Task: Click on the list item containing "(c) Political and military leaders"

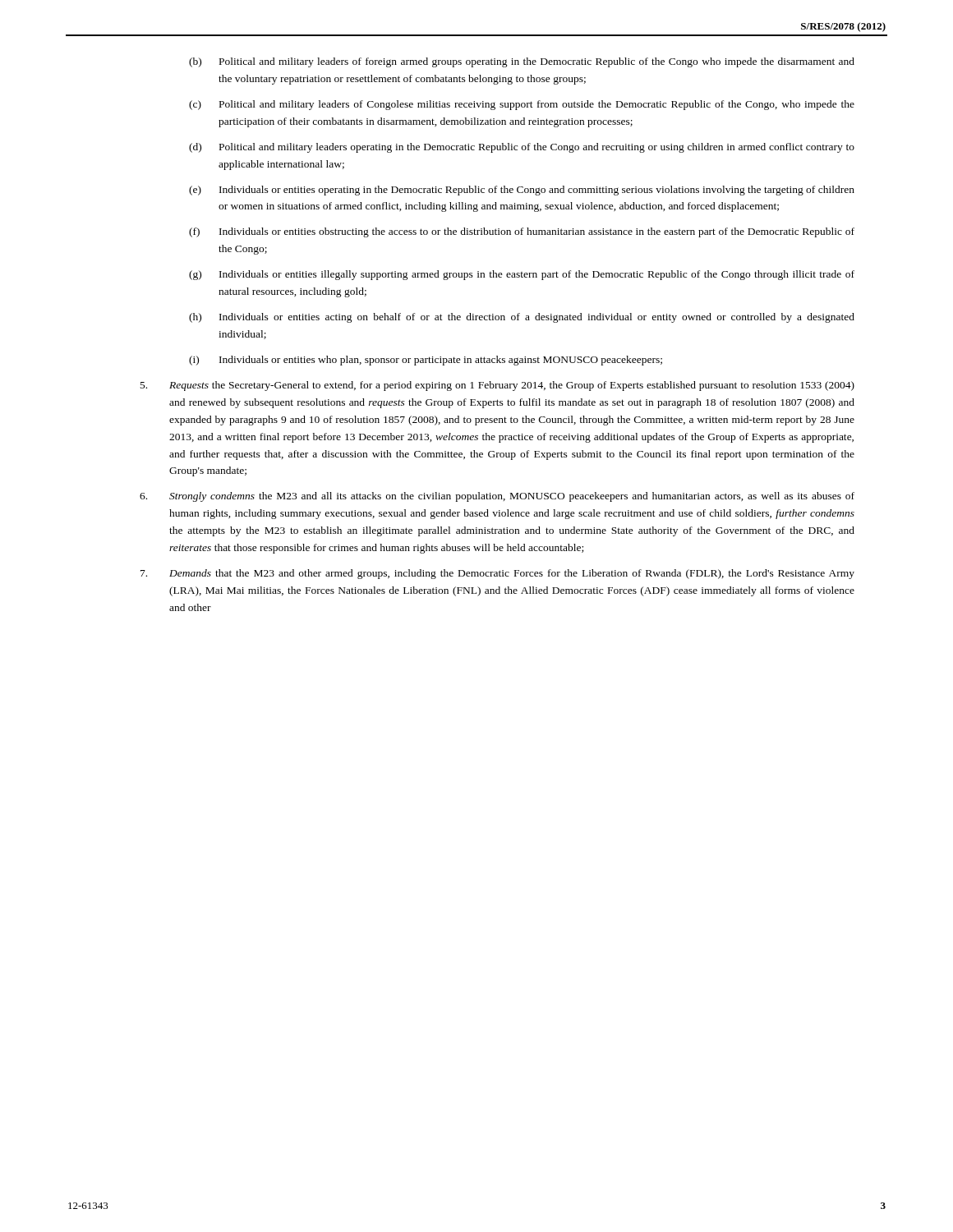Action: pos(522,113)
